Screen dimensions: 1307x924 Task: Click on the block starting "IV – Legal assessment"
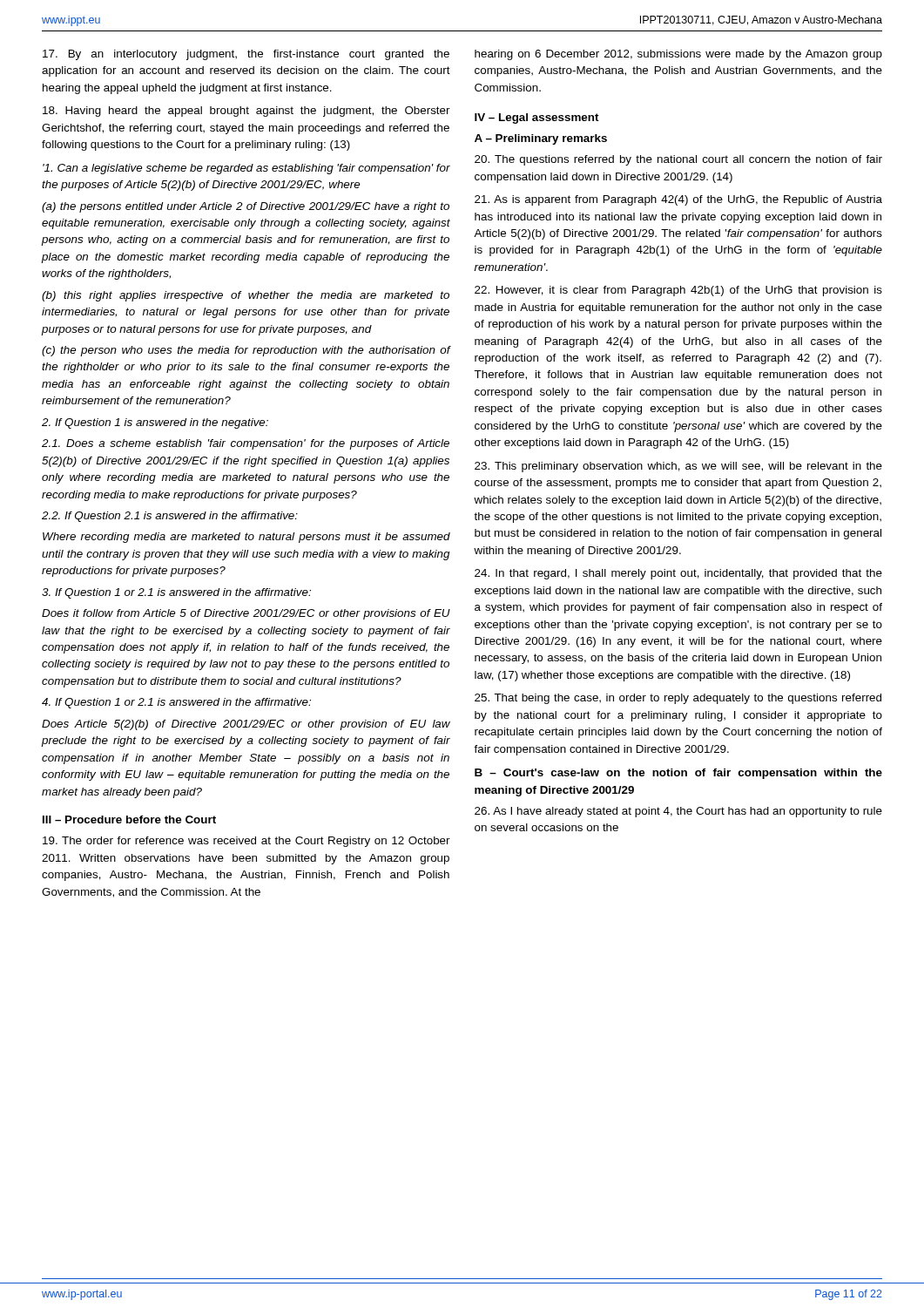tap(536, 117)
